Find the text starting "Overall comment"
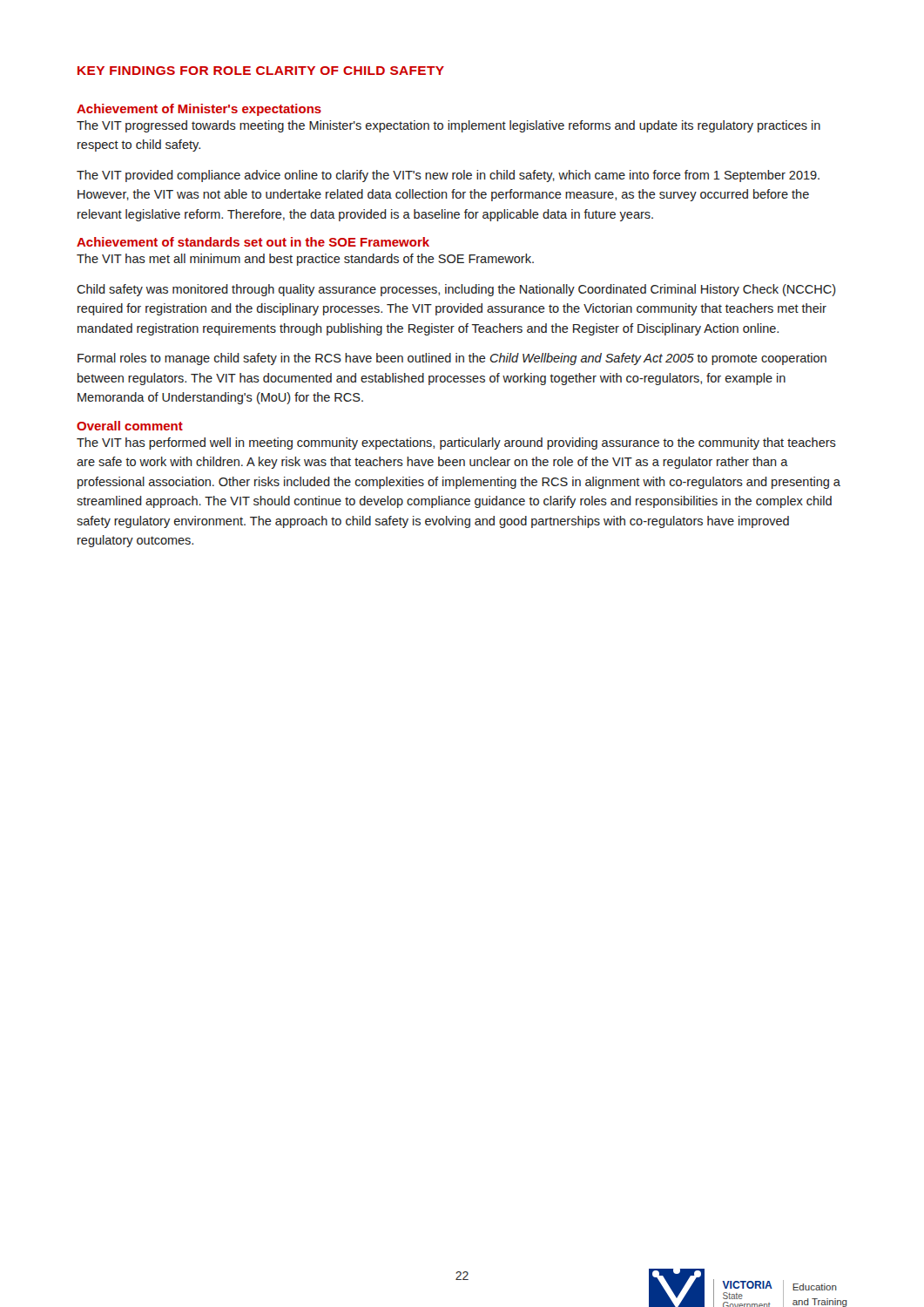924x1307 pixels. coord(130,425)
